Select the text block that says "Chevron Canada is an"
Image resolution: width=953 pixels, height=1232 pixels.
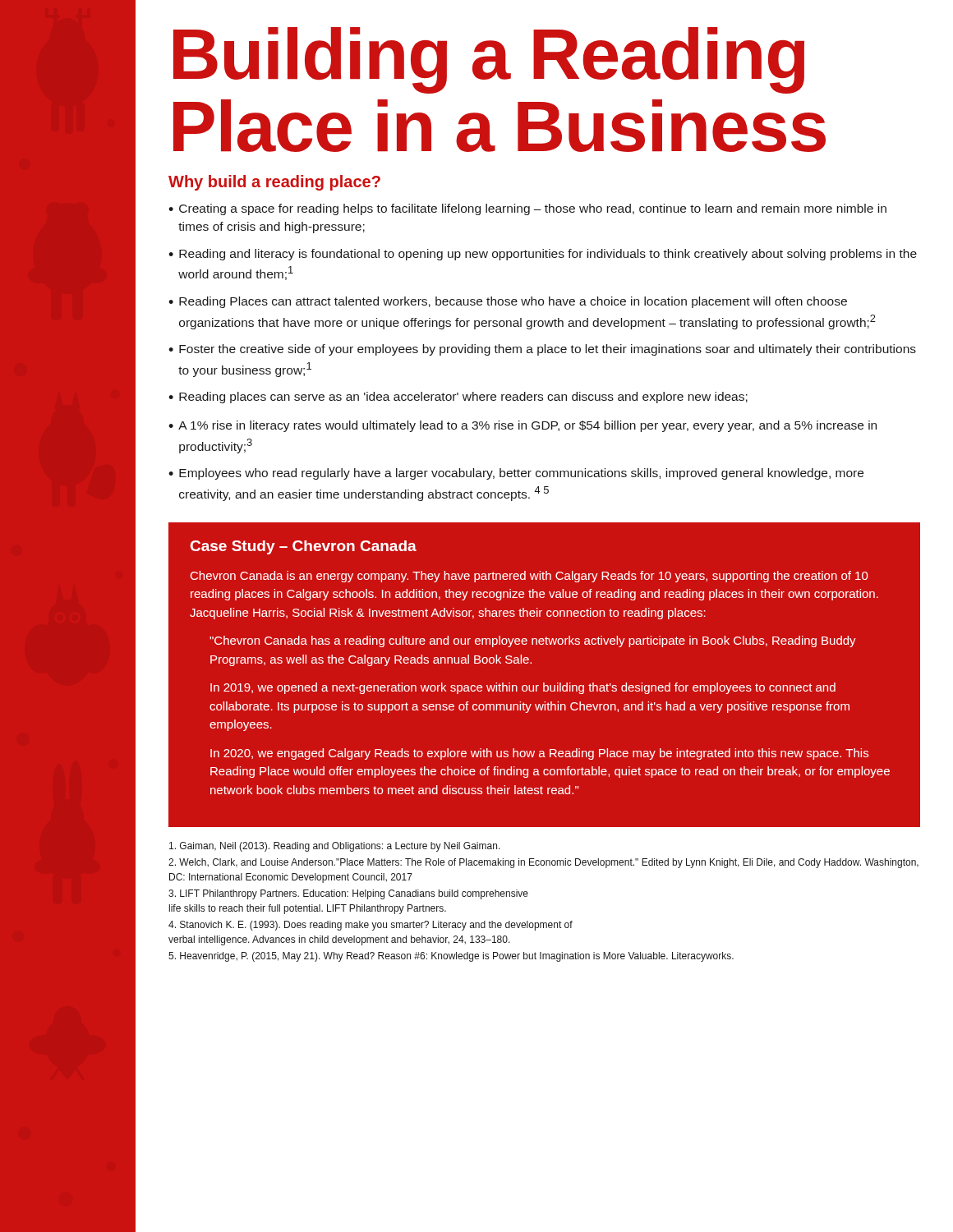pyautogui.click(x=534, y=593)
